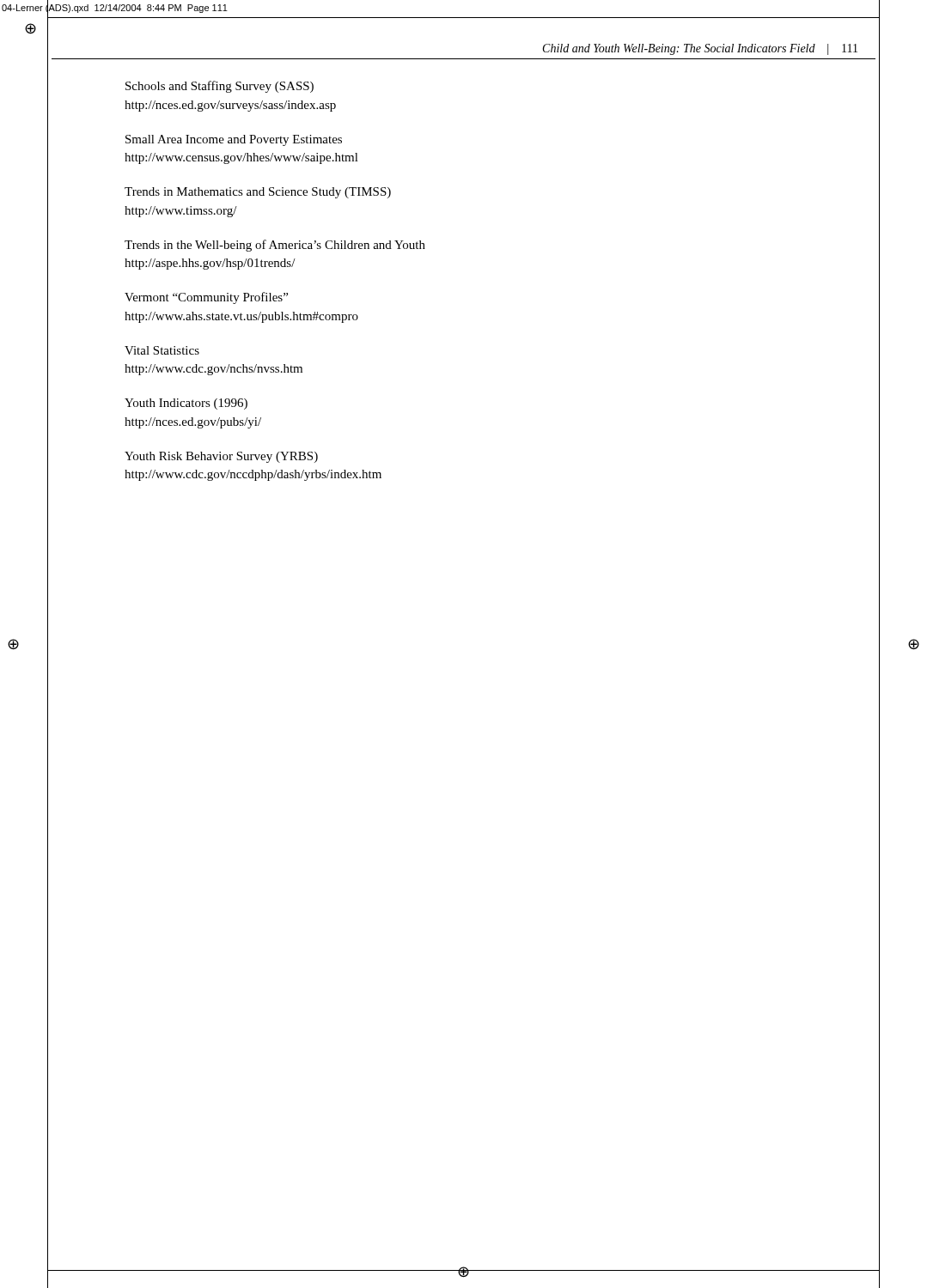This screenshot has width=927, height=1288.
Task: Select the text block starting "Vermont “Community Profiles” http://www.ahs.state.vt.us/publs.htm#compro"
Action: [365, 307]
